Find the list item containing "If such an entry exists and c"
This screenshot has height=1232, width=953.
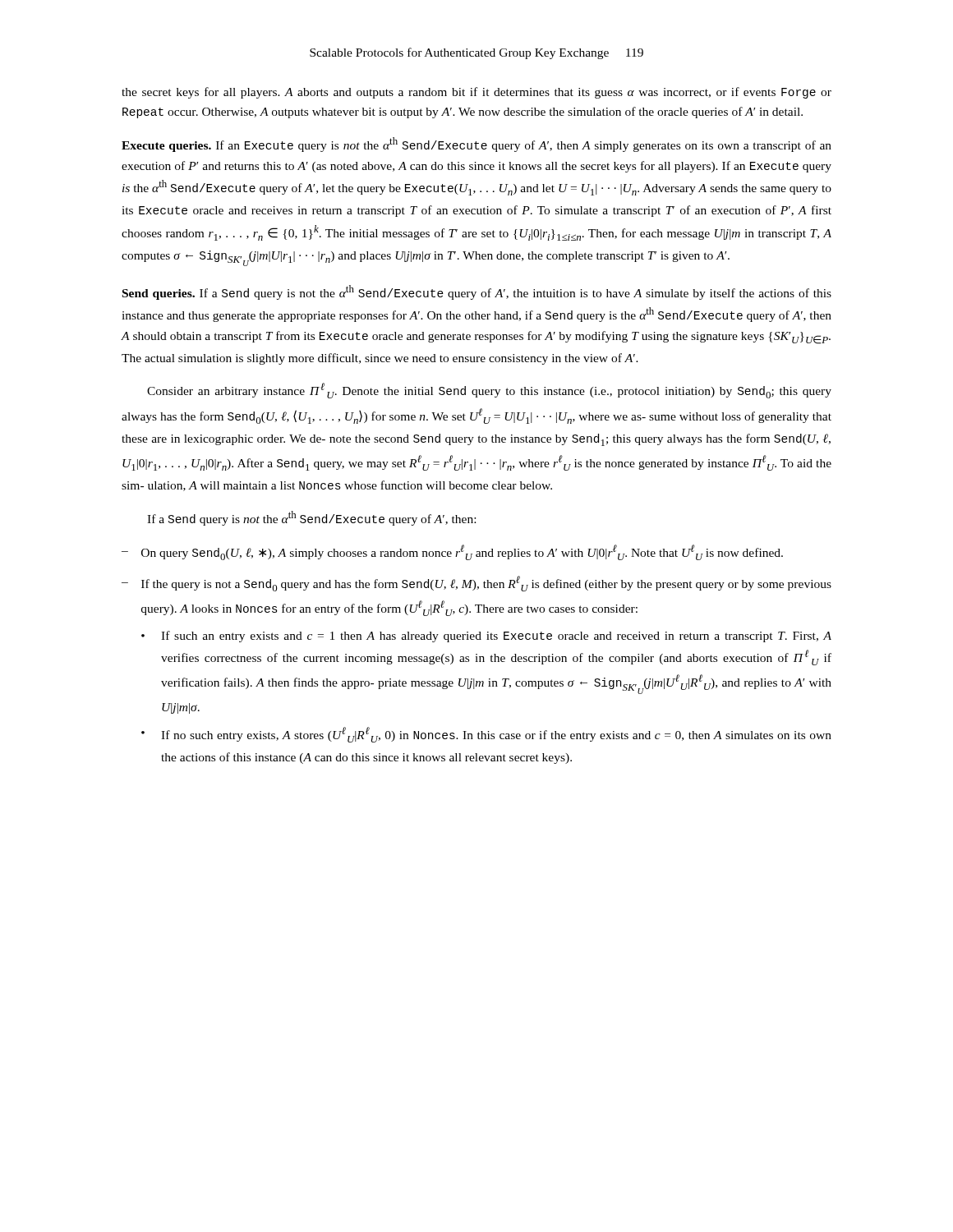point(496,671)
